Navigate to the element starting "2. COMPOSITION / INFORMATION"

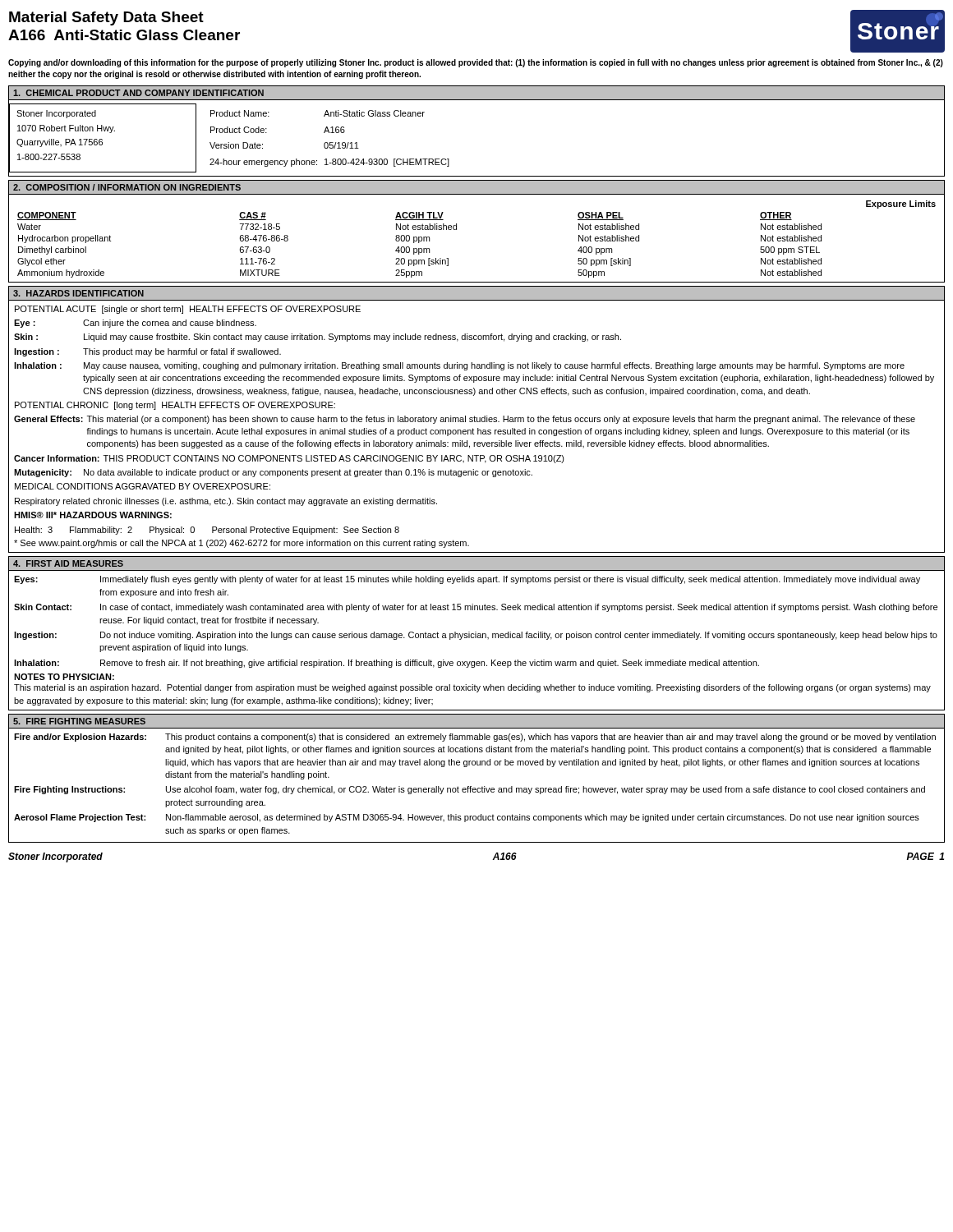click(x=127, y=188)
